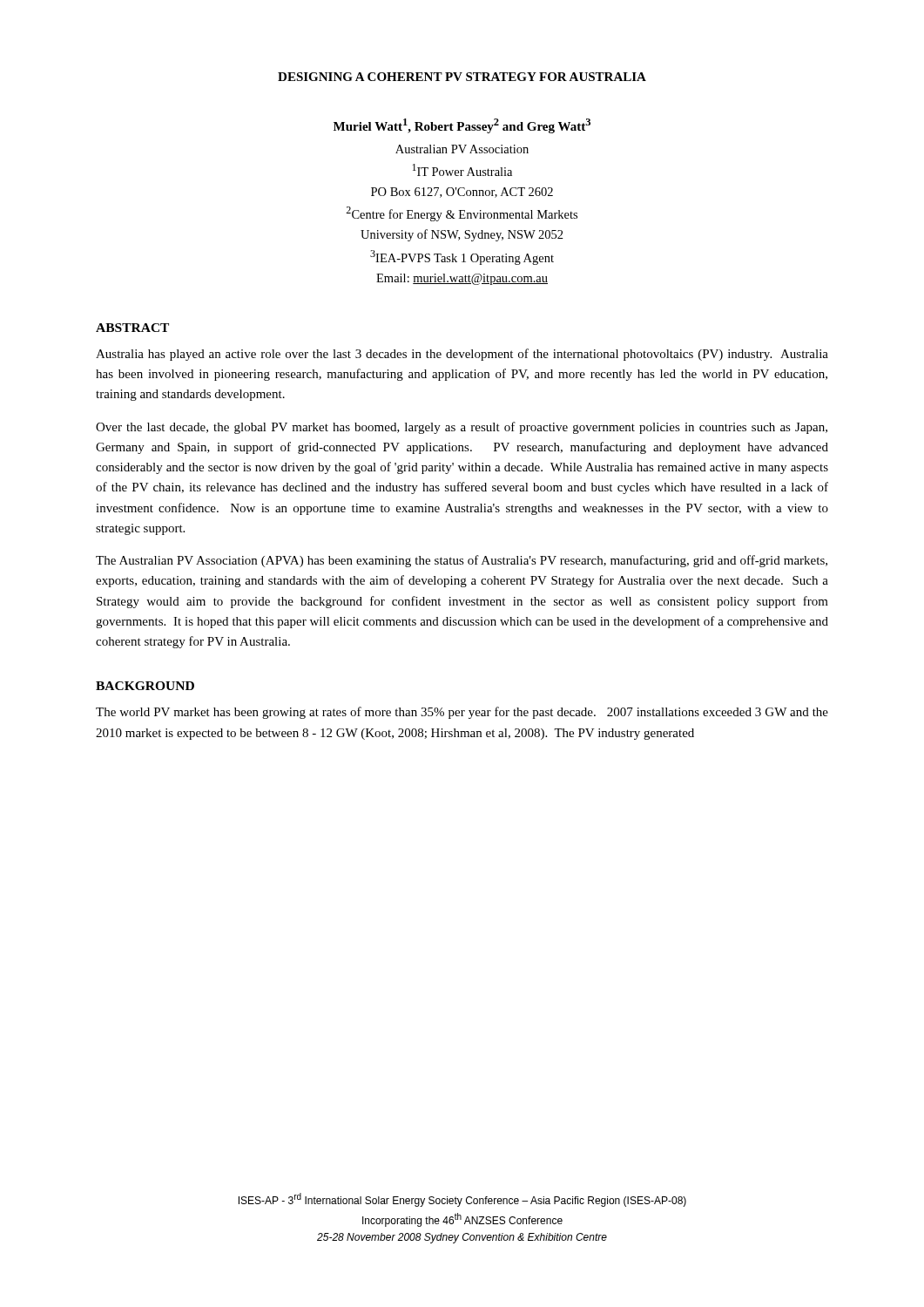Find the region starting "The Australian PV"
924x1307 pixels.
pyautogui.click(x=462, y=601)
